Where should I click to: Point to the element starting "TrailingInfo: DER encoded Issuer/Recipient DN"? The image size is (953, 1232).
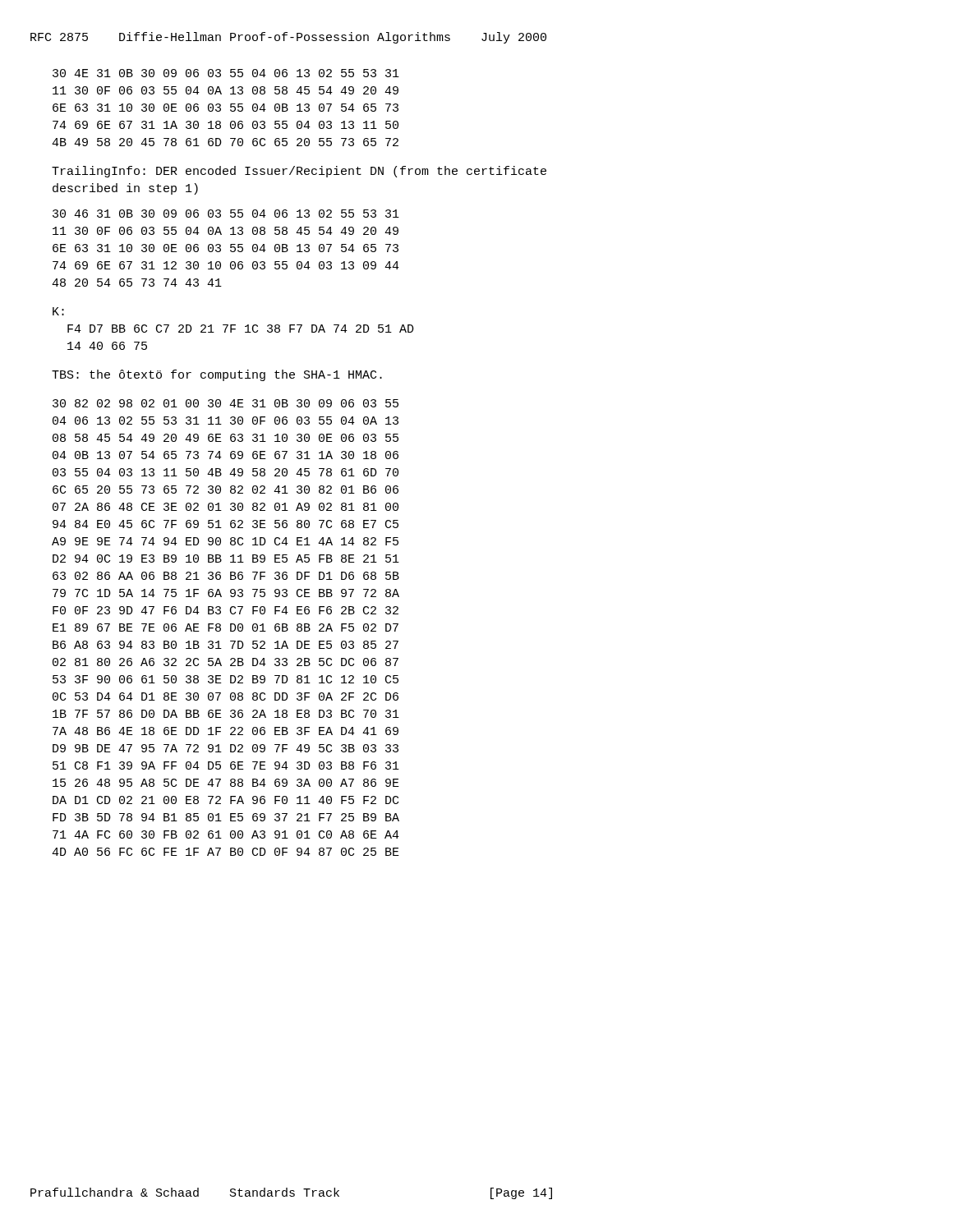click(476, 181)
